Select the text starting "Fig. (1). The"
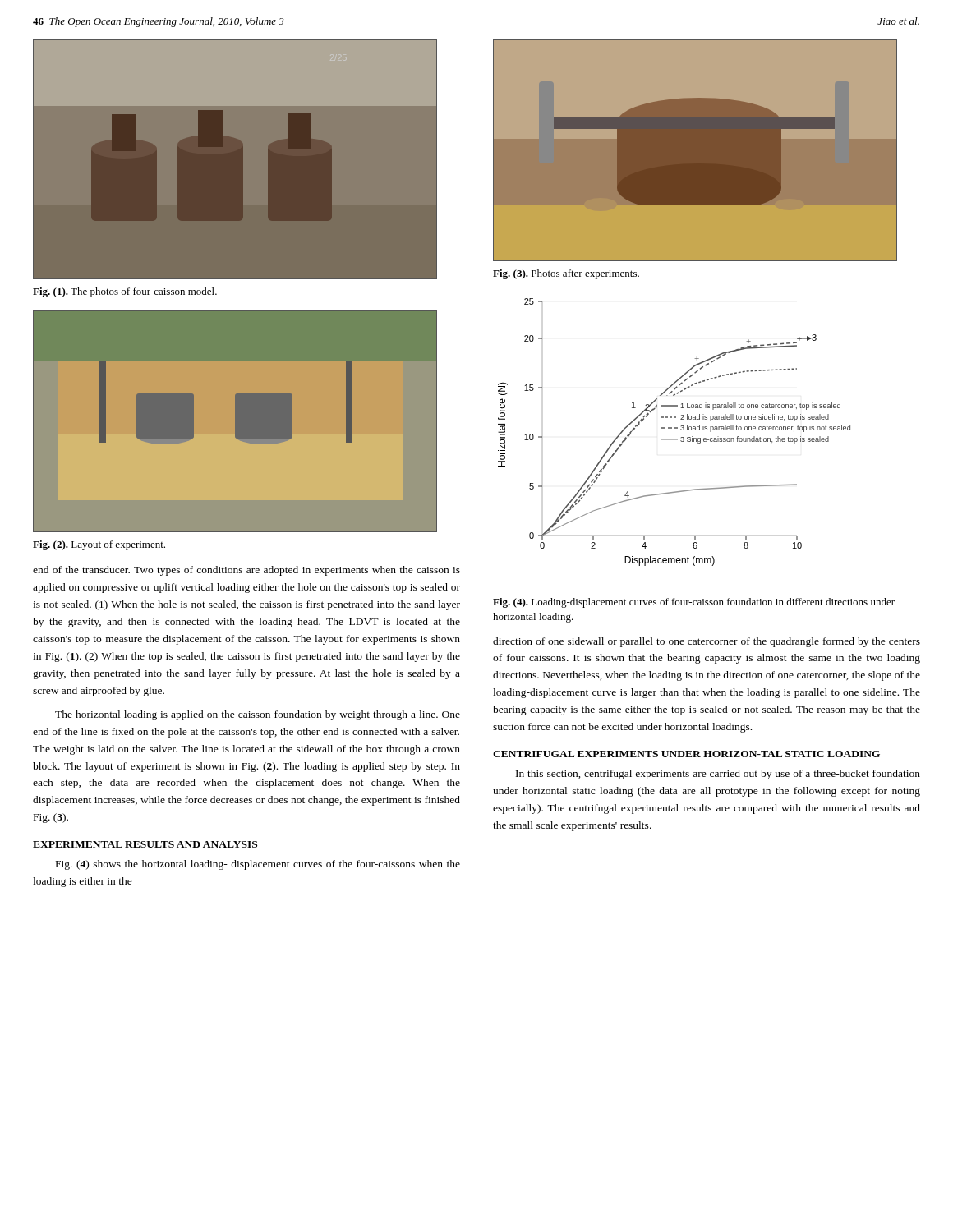Screen dimensions: 1232x953 point(125,291)
